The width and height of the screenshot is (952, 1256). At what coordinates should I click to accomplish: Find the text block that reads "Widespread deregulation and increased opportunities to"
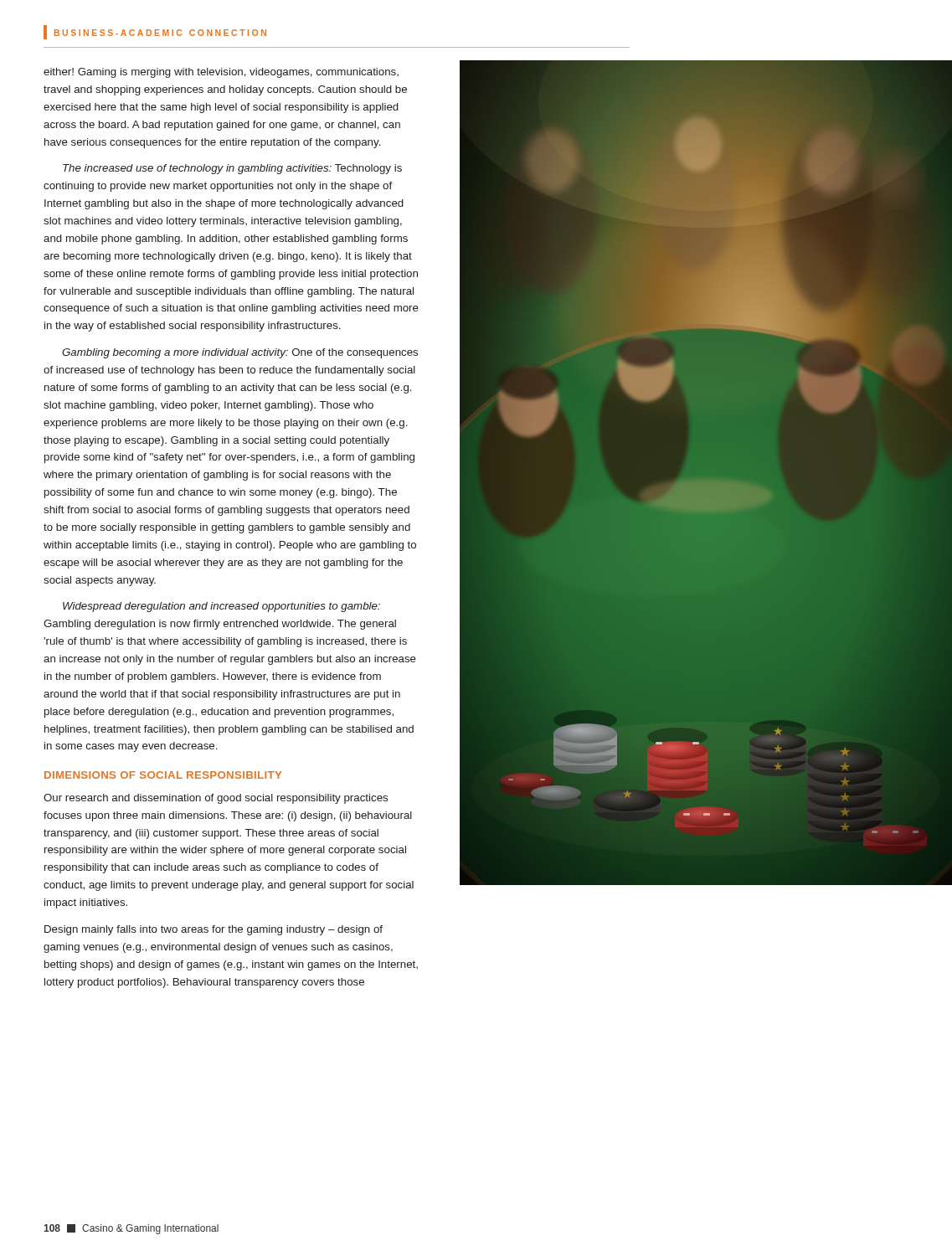[231, 677]
